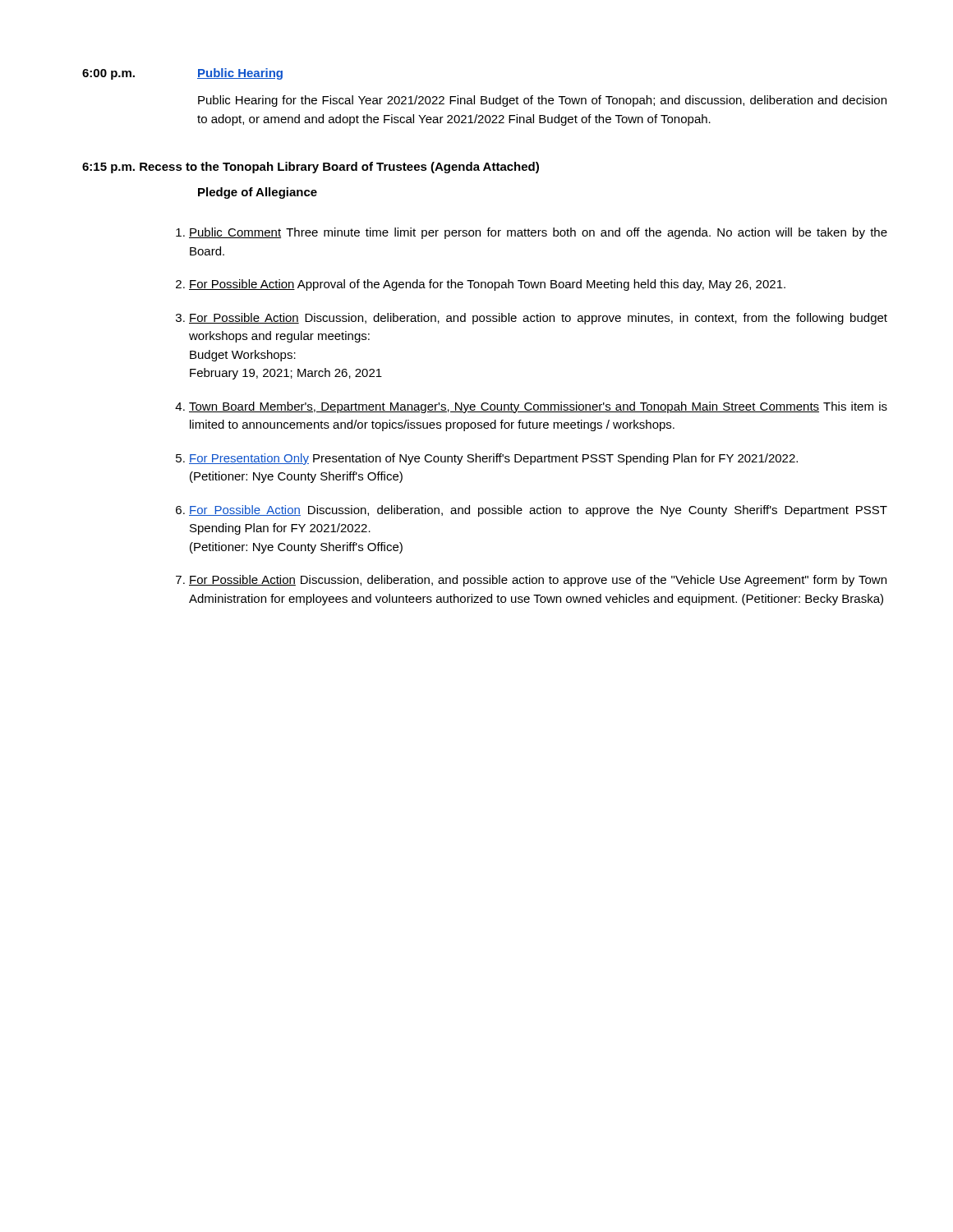Navigate to the block starting "For Possible Action Approval"
Viewport: 953px width, 1232px height.
pyautogui.click(x=488, y=284)
